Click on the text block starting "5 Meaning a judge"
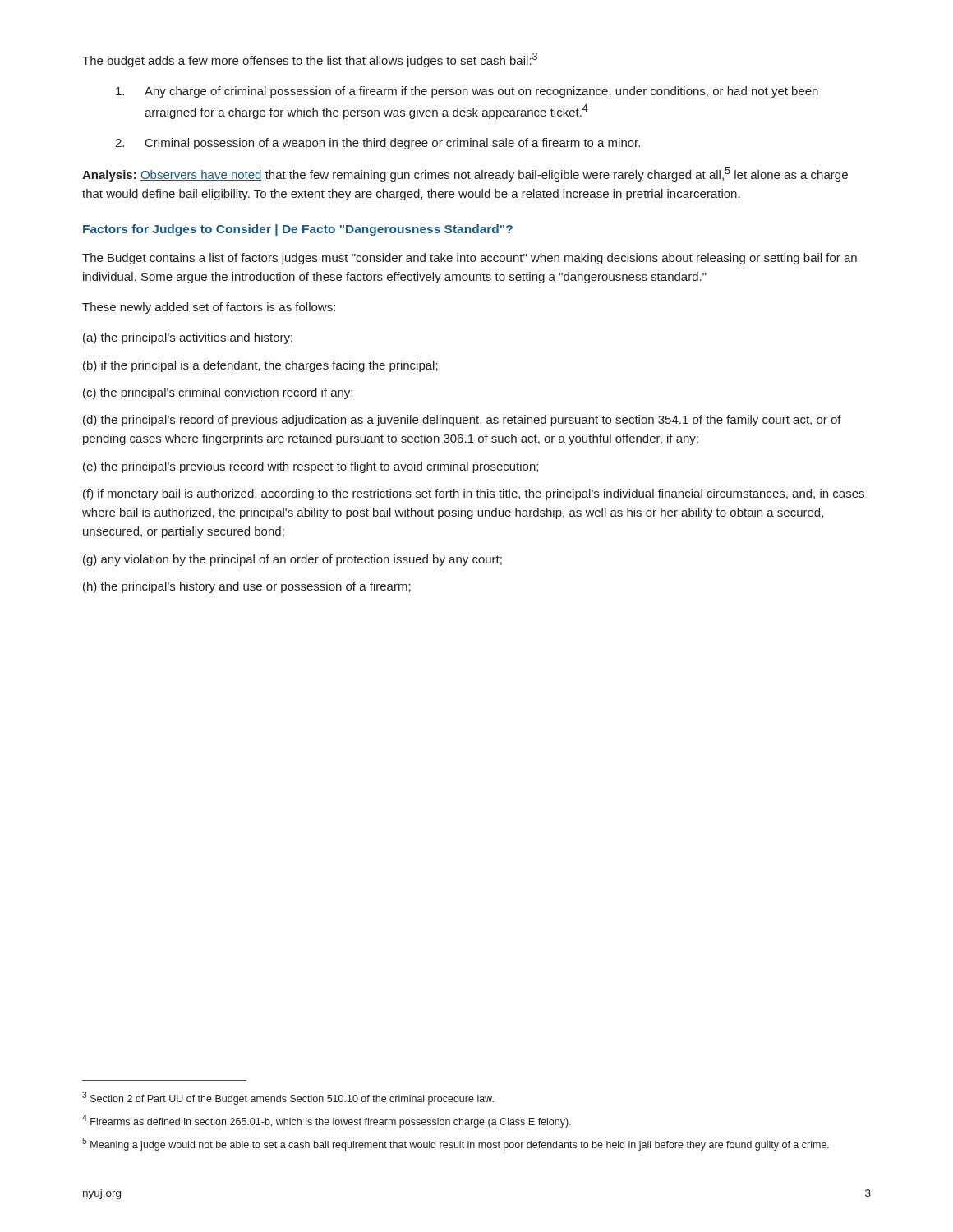 coord(456,1144)
